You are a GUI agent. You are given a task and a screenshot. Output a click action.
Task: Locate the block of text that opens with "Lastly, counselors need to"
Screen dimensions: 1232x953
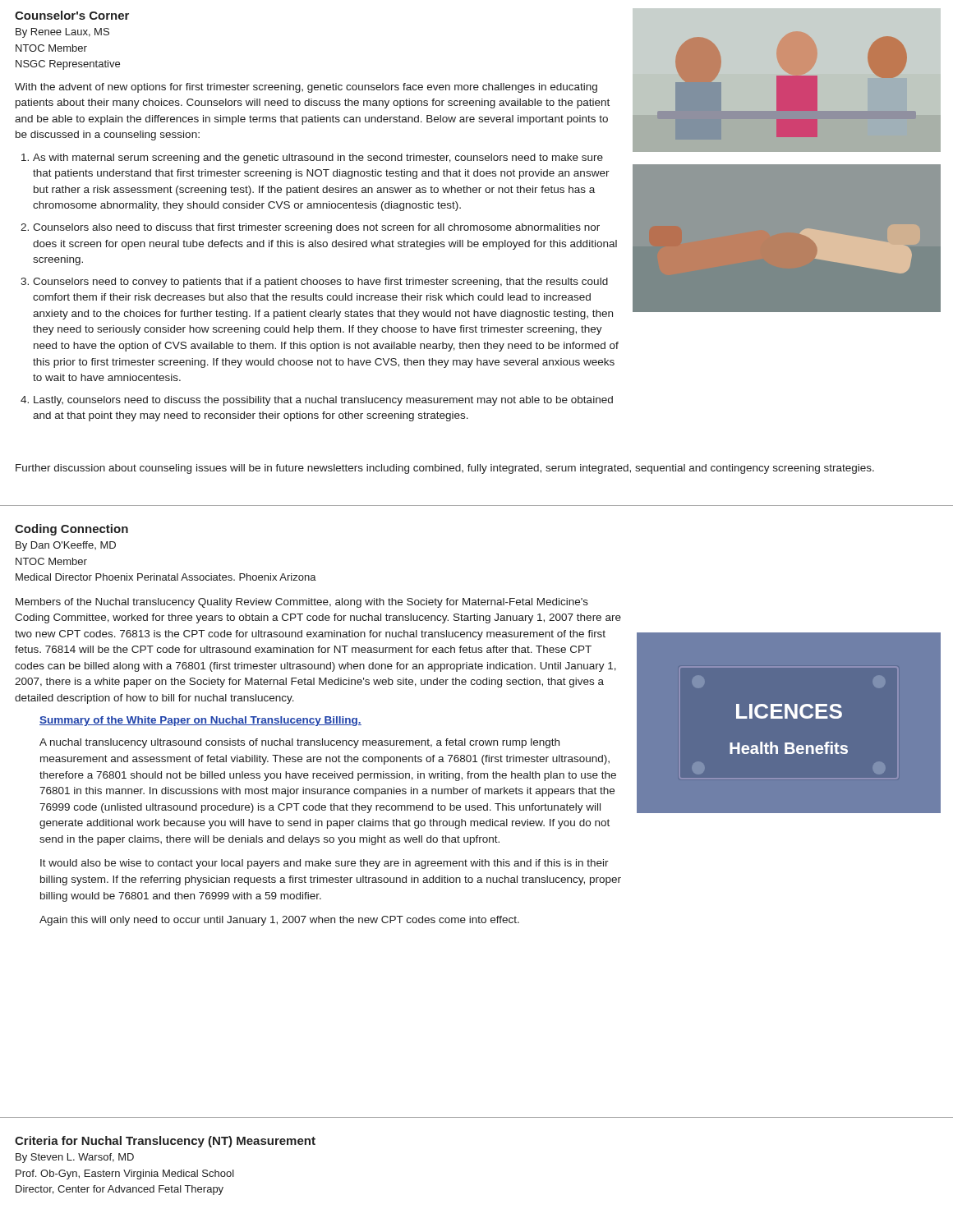tap(323, 407)
